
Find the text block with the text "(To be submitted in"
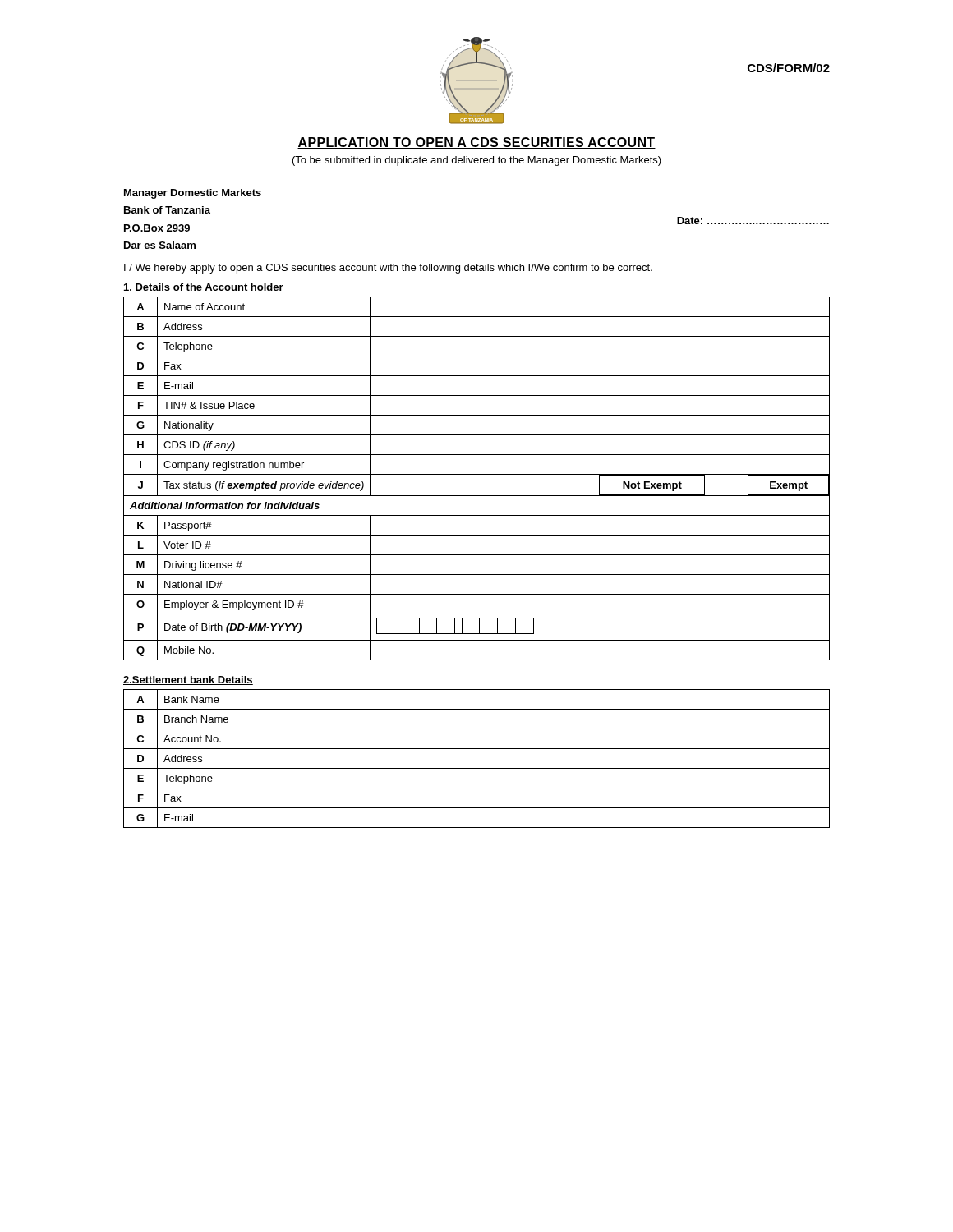tap(476, 160)
